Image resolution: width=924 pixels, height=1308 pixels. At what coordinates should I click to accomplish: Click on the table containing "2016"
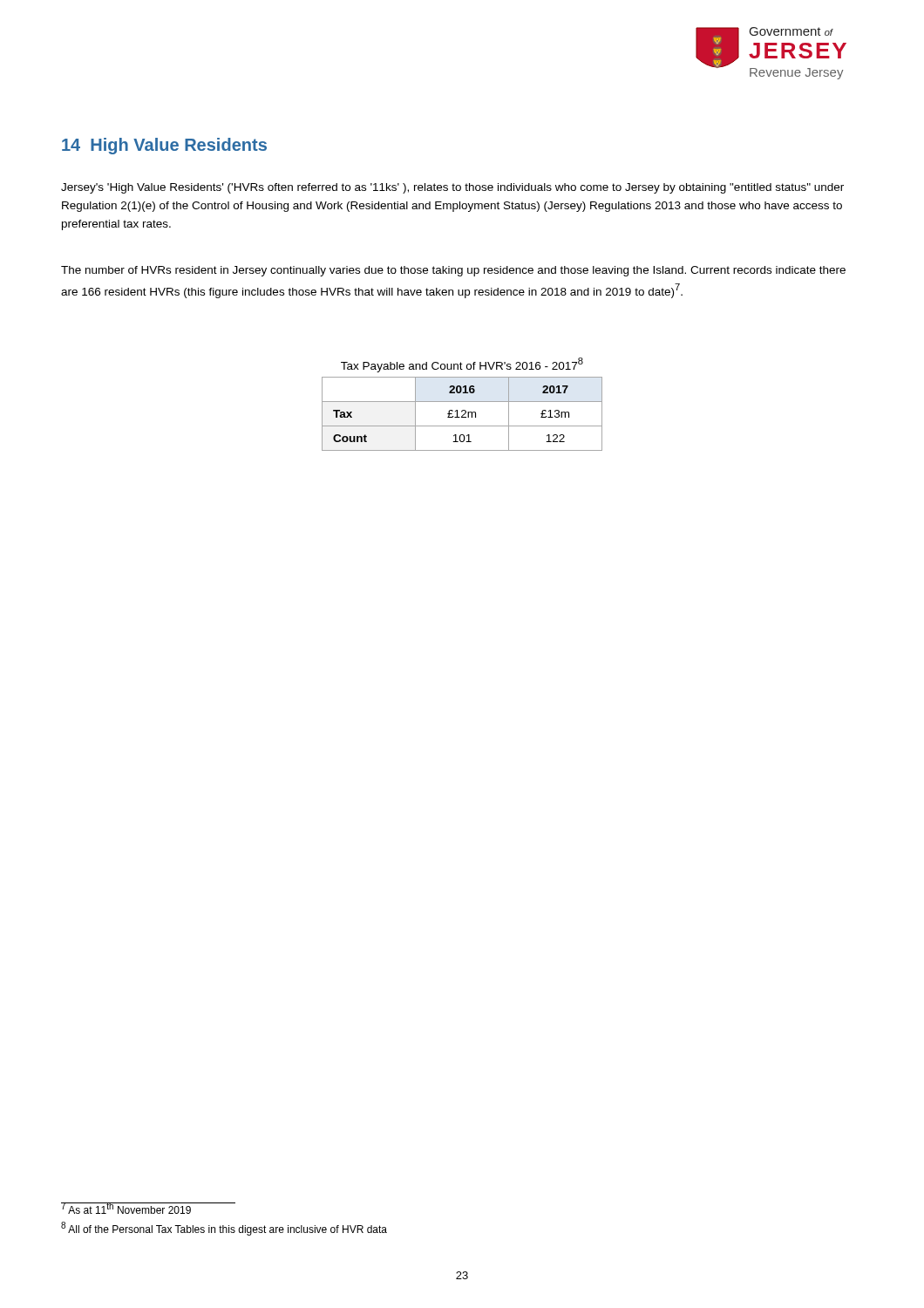(x=462, y=414)
